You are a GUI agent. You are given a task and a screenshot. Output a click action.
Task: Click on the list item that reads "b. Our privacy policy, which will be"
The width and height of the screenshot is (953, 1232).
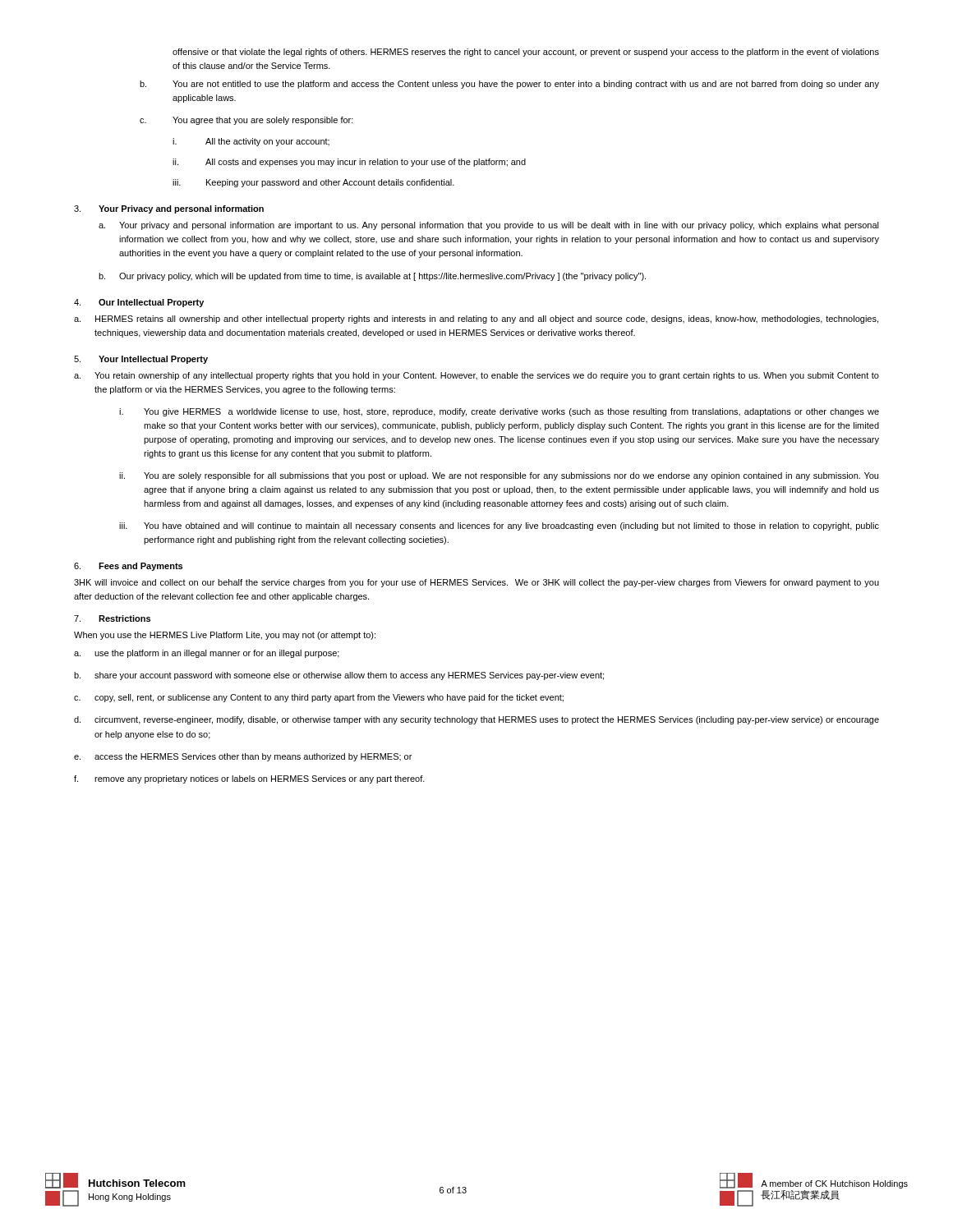(x=373, y=278)
